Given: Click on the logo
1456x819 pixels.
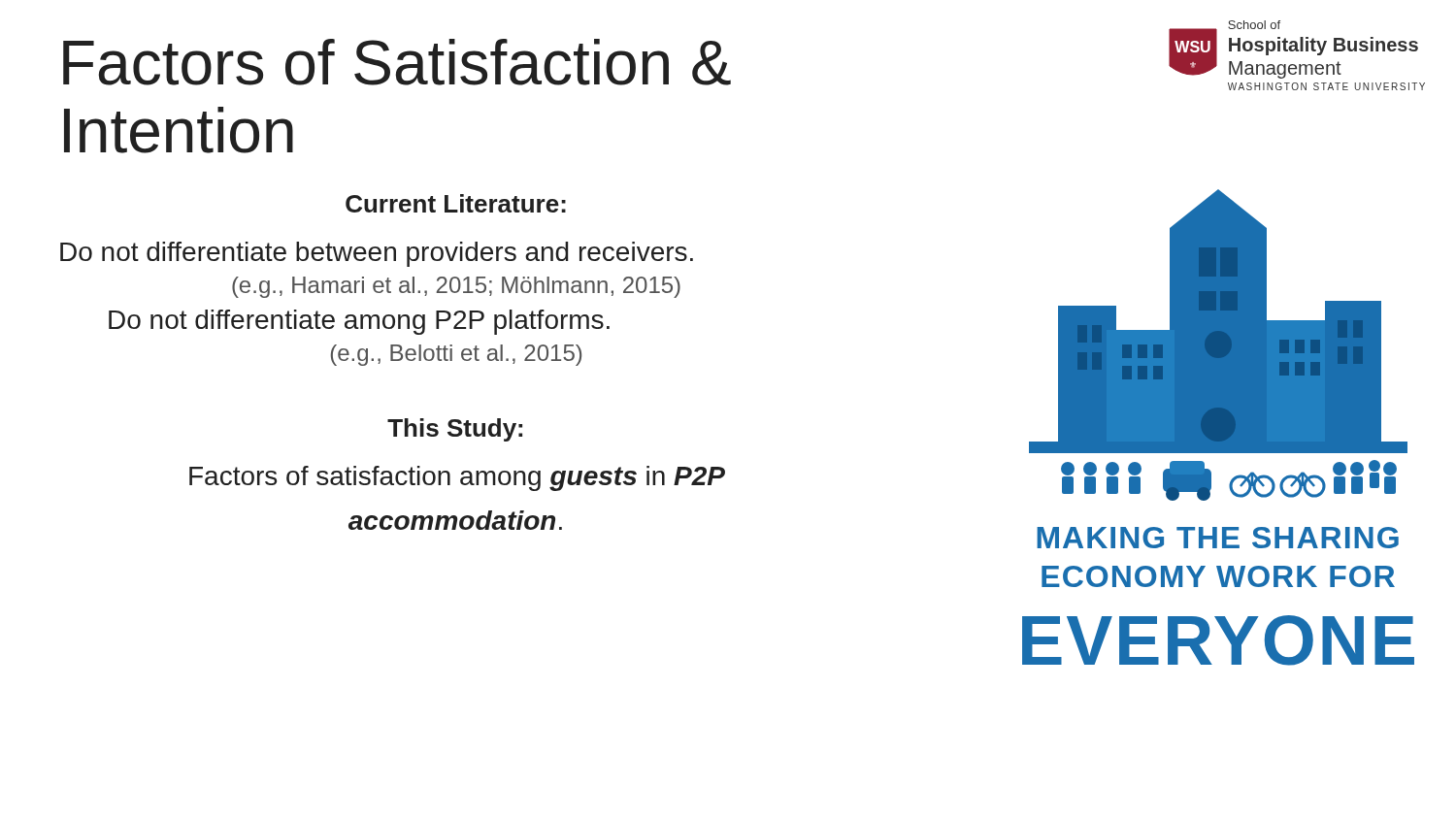Looking at the screenshot, I should tap(1297, 55).
